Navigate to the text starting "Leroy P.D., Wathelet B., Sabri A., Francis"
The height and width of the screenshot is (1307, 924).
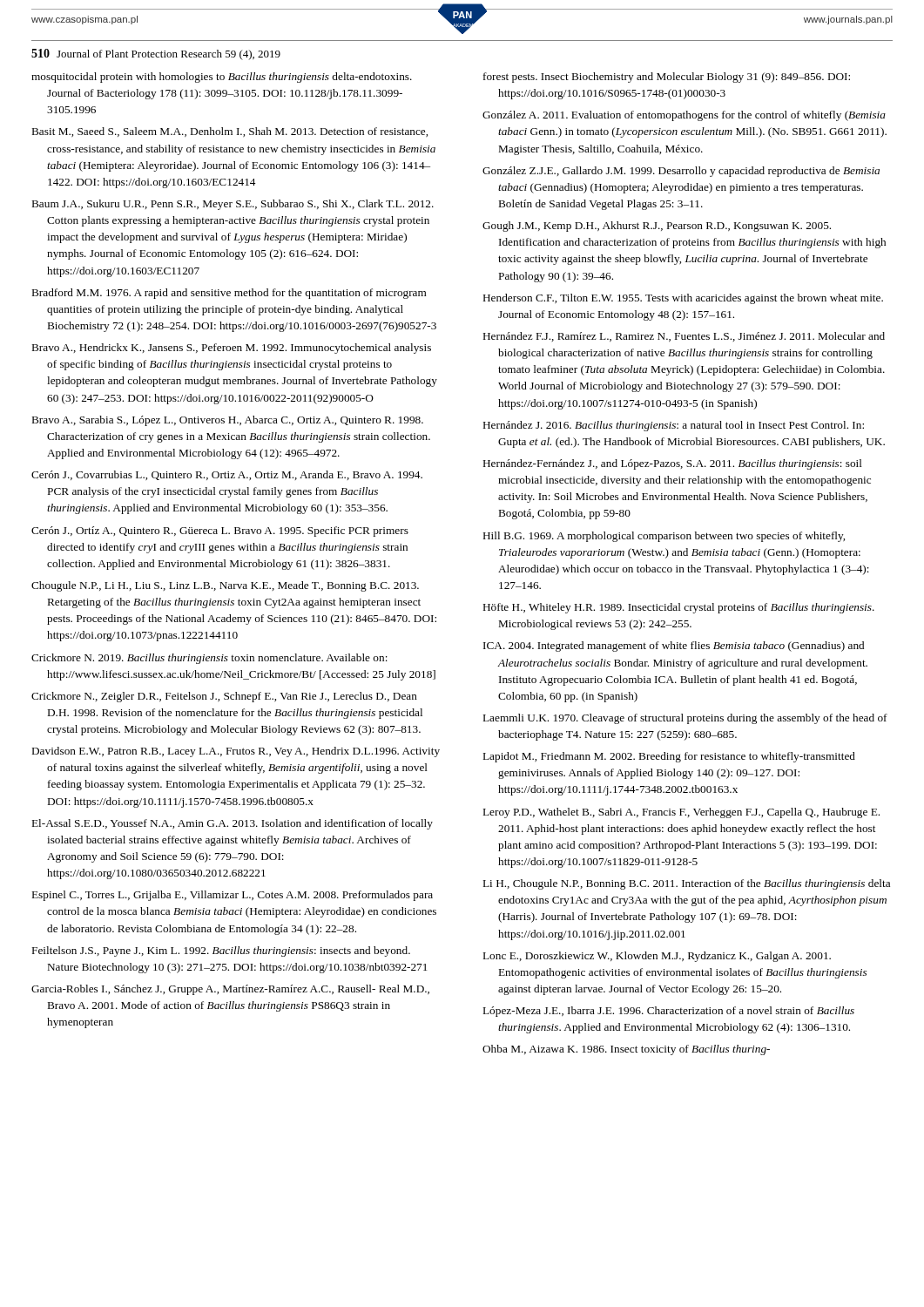tap(682, 836)
